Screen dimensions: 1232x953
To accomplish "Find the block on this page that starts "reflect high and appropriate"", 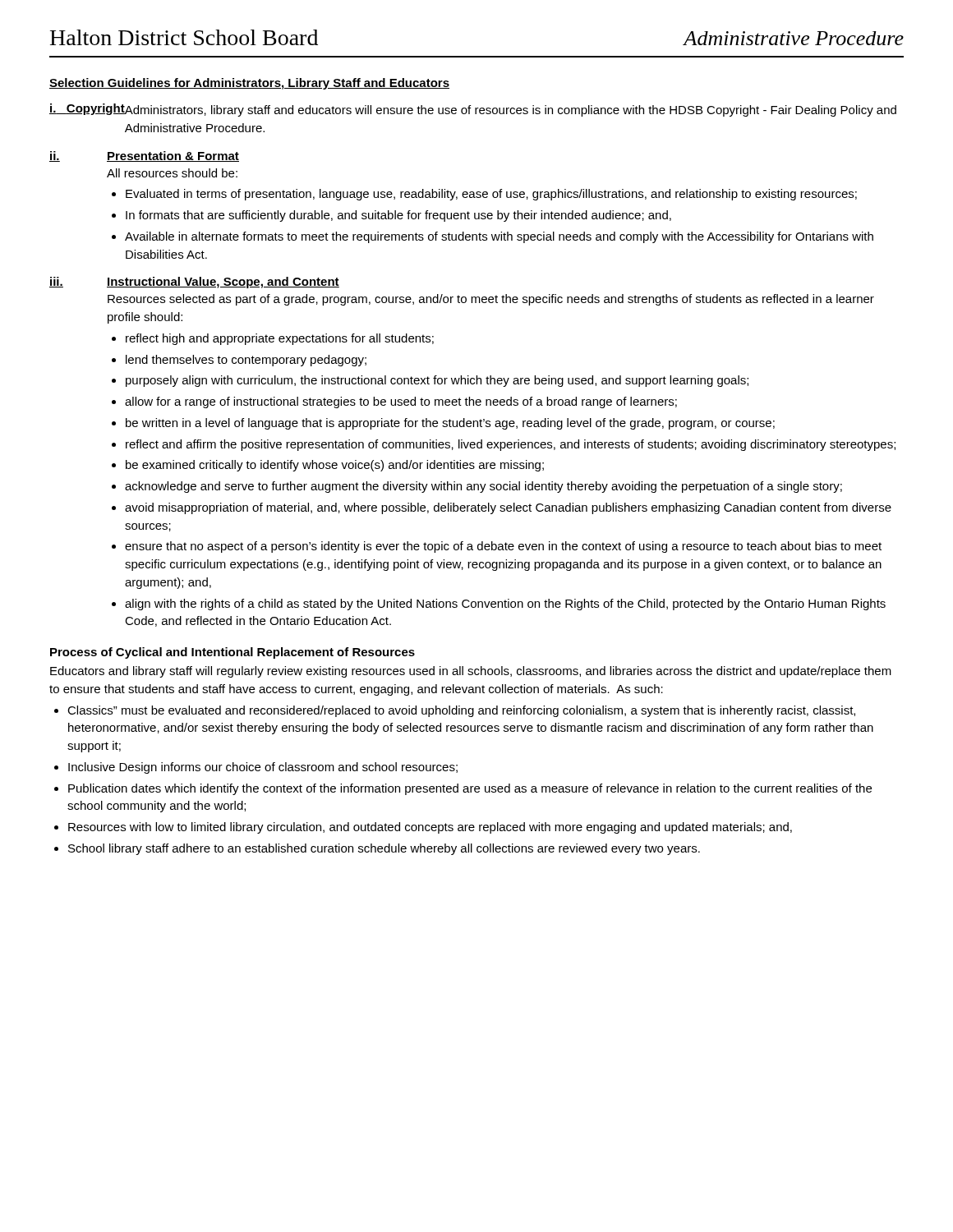I will tap(280, 338).
